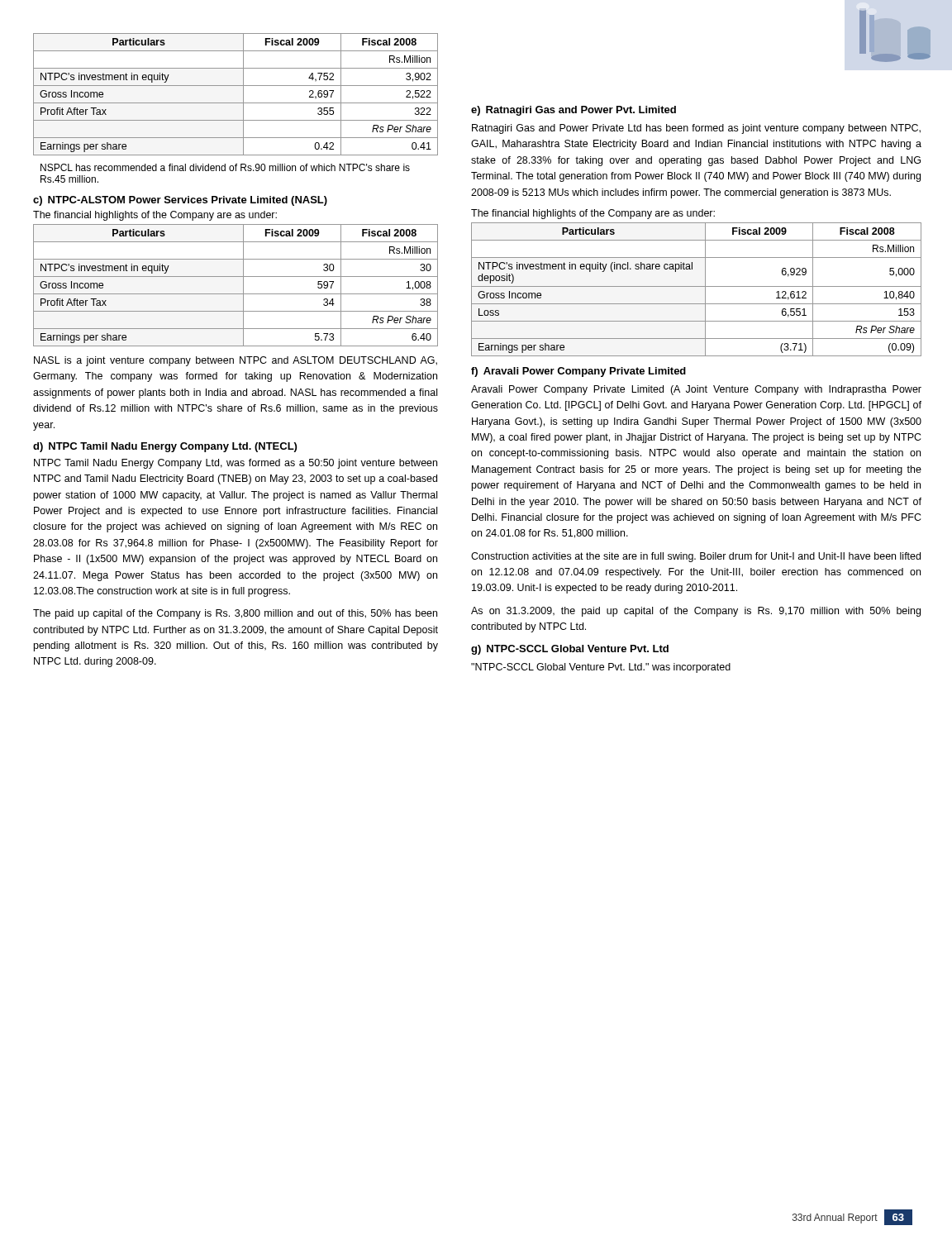Click where it says "g) NTPC-SCCL Global Venture Pvt. Ltd"
Image resolution: width=952 pixels, height=1240 pixels.
570,648
